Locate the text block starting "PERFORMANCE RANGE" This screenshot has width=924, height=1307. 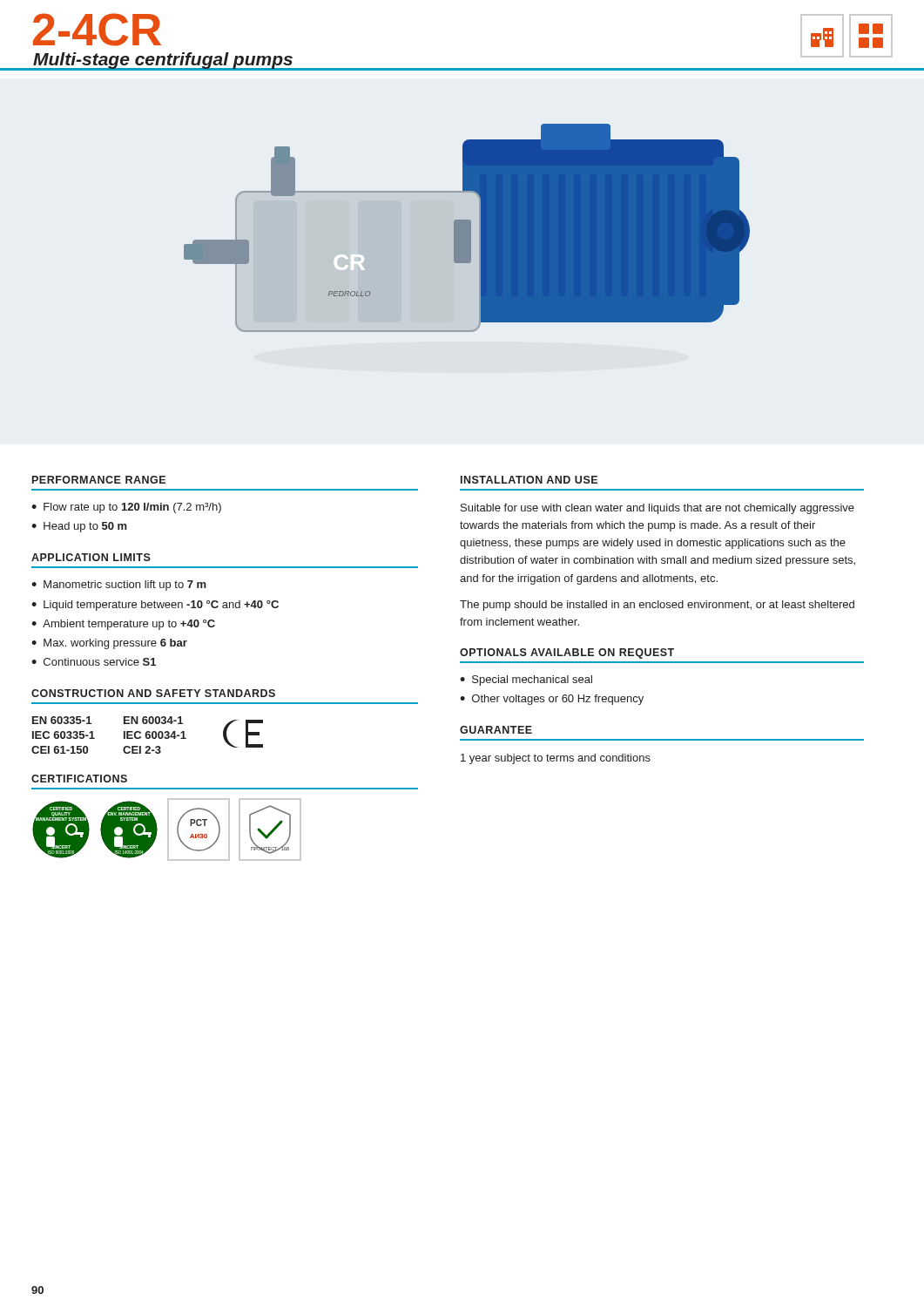click(99, 480)
